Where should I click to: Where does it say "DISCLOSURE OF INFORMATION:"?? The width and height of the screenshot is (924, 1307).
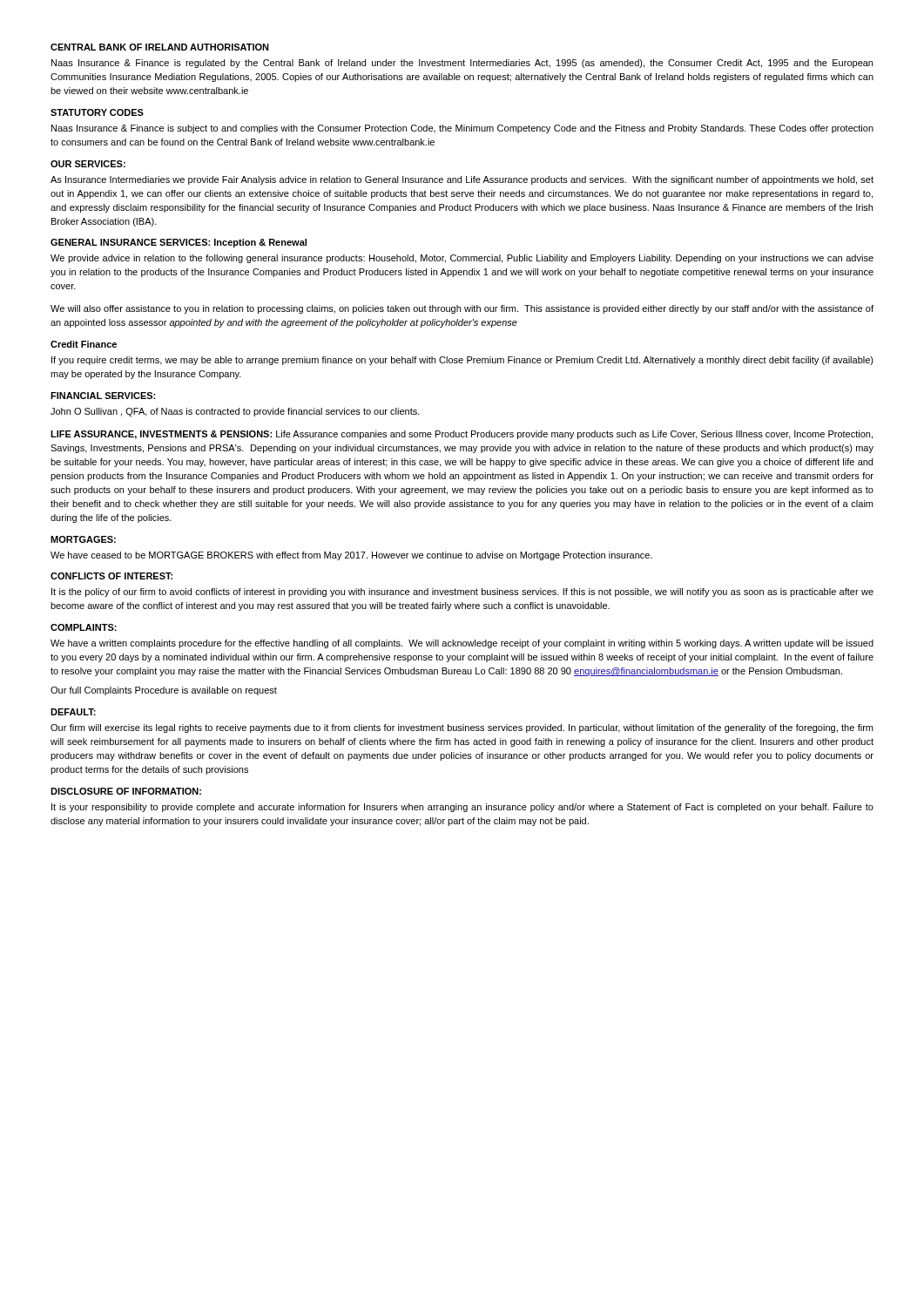tap(126, 791)
